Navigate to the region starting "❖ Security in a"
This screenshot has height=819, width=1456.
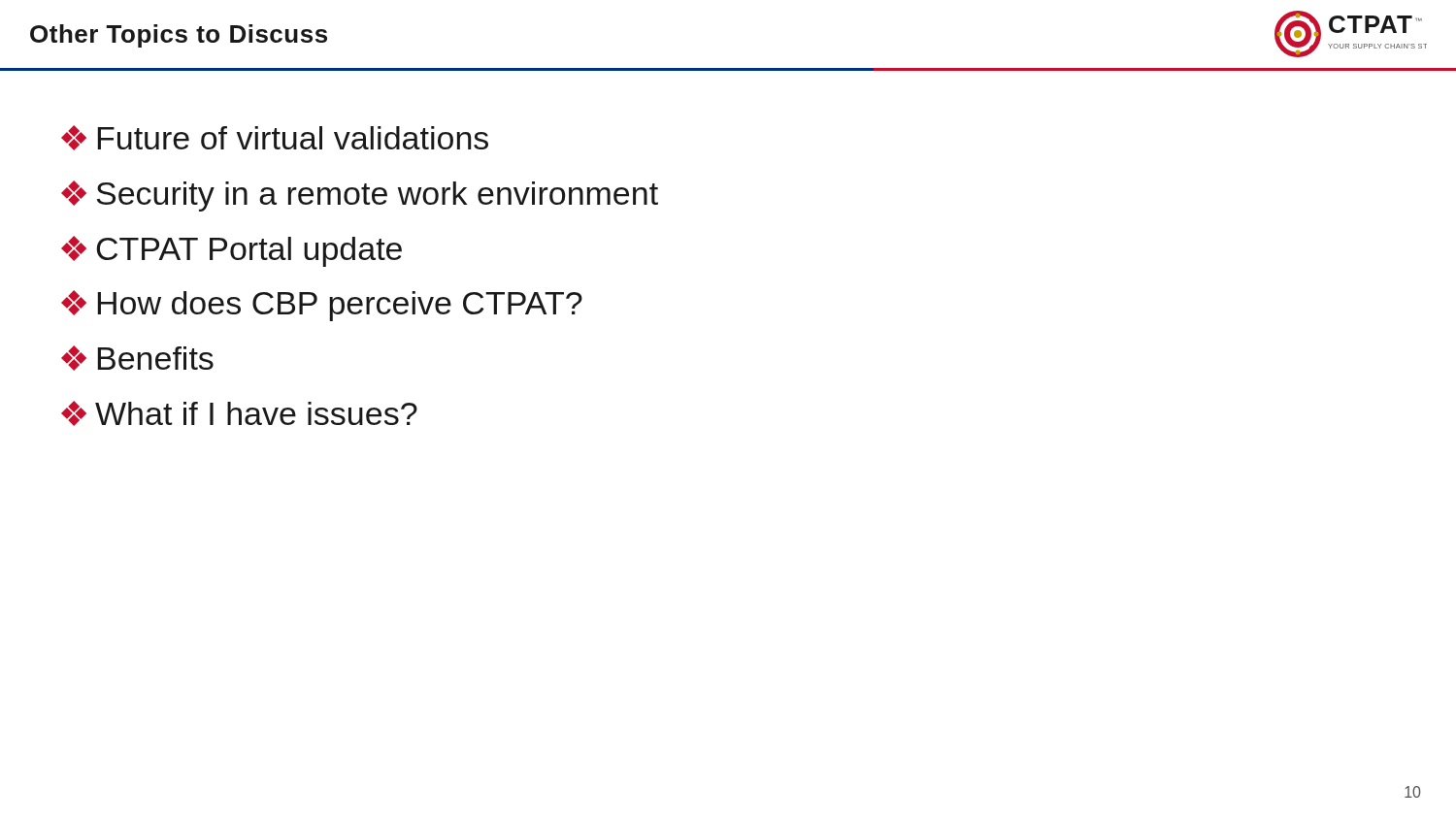(x=358, y=194)
